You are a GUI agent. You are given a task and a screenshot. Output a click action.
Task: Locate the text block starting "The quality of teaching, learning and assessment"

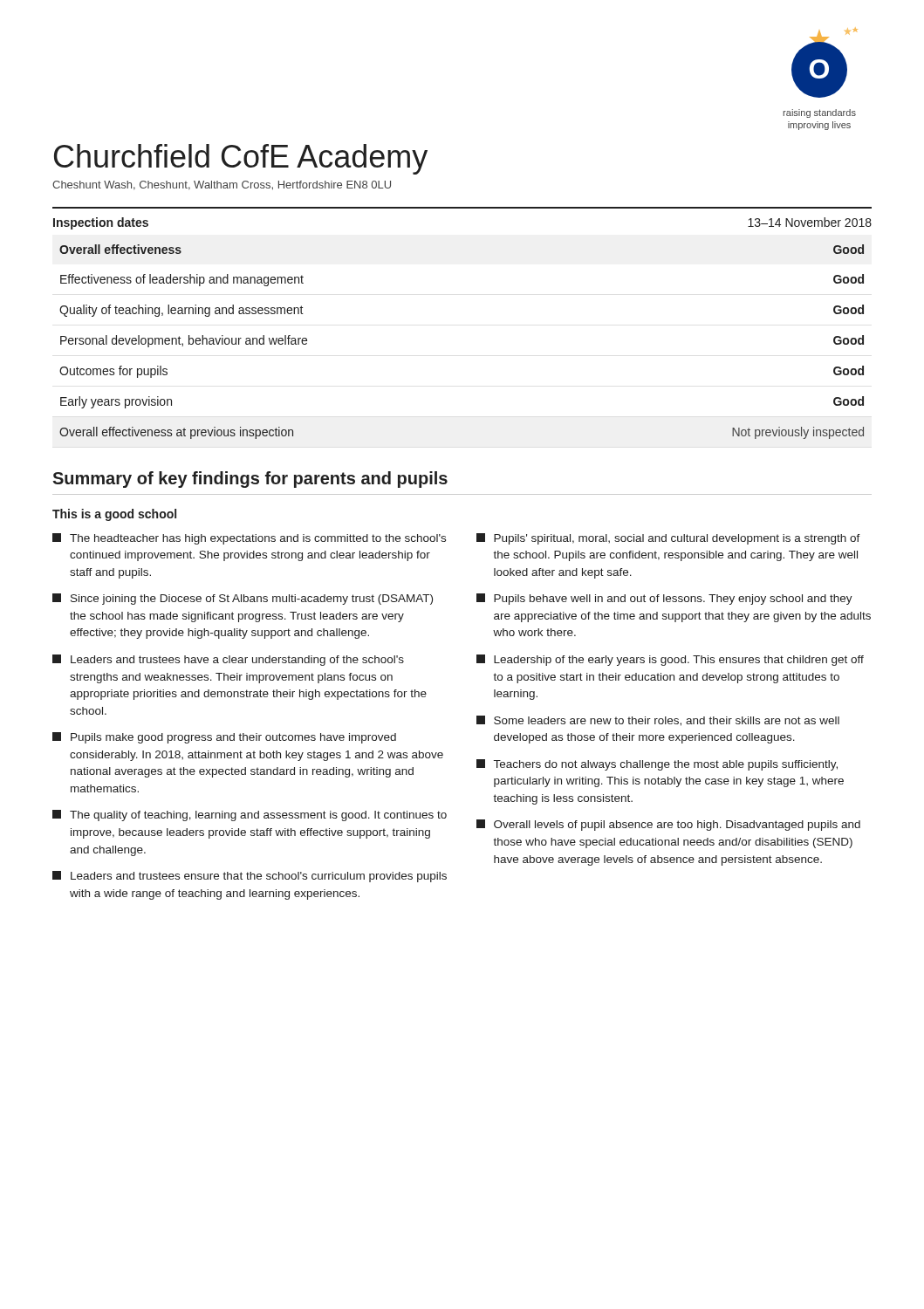(250, 832)
